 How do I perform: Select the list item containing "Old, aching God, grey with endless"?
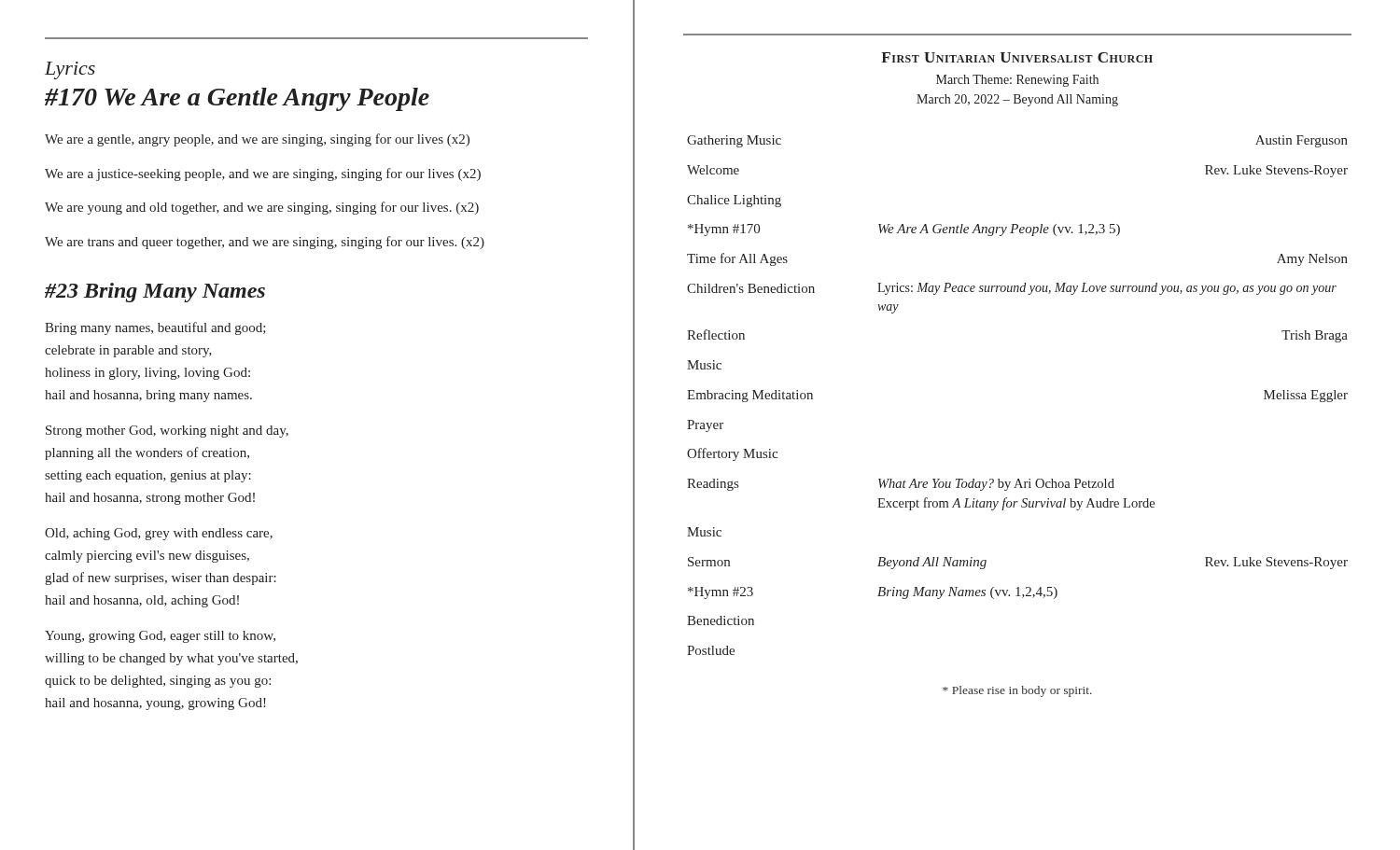(x=161, y=566)
